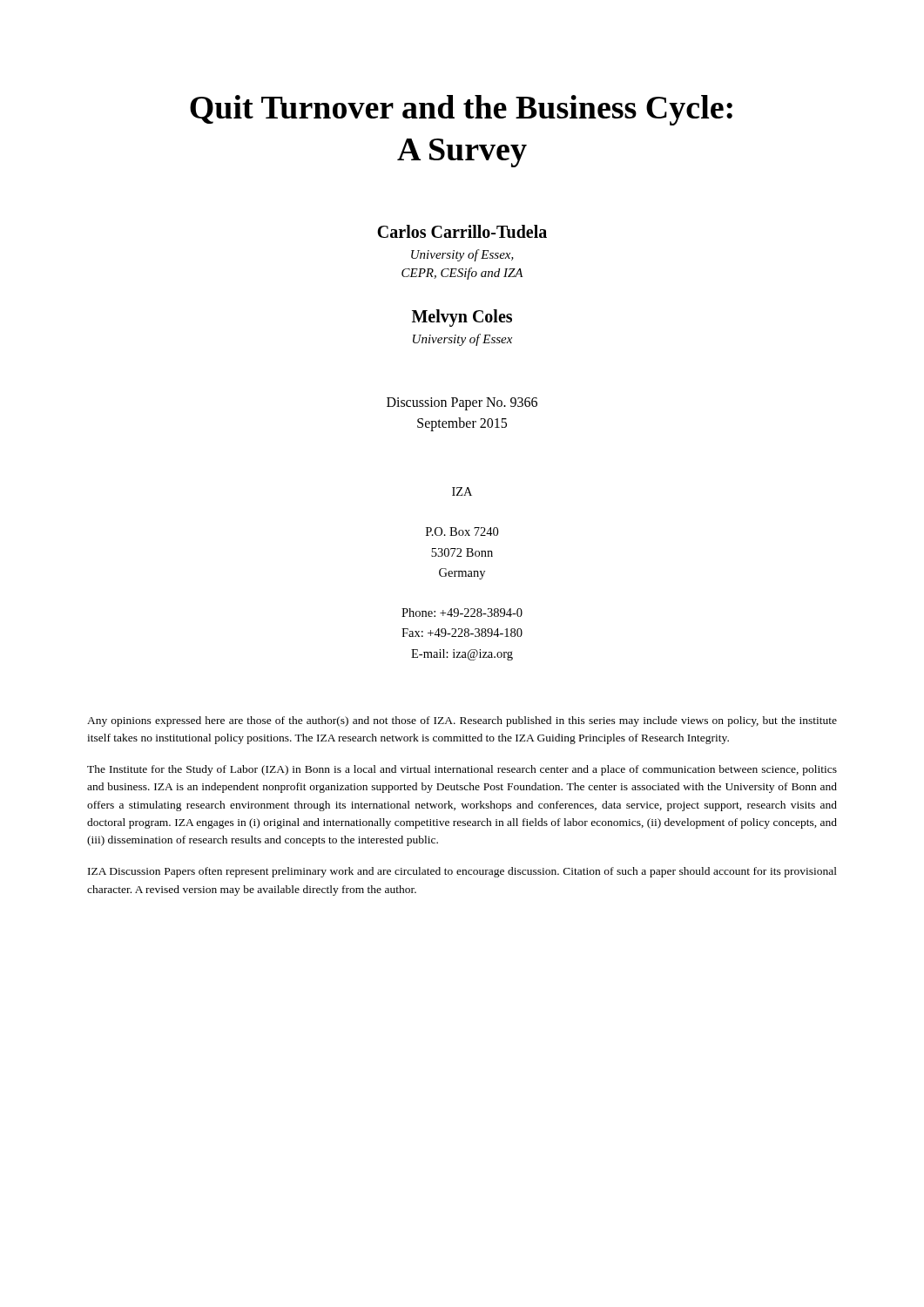The image size is (924, 1307).
Task: Select the title that reads "Quit Turnover and the Business Cycle:A Survey"
Action: (x=462, y=129)
